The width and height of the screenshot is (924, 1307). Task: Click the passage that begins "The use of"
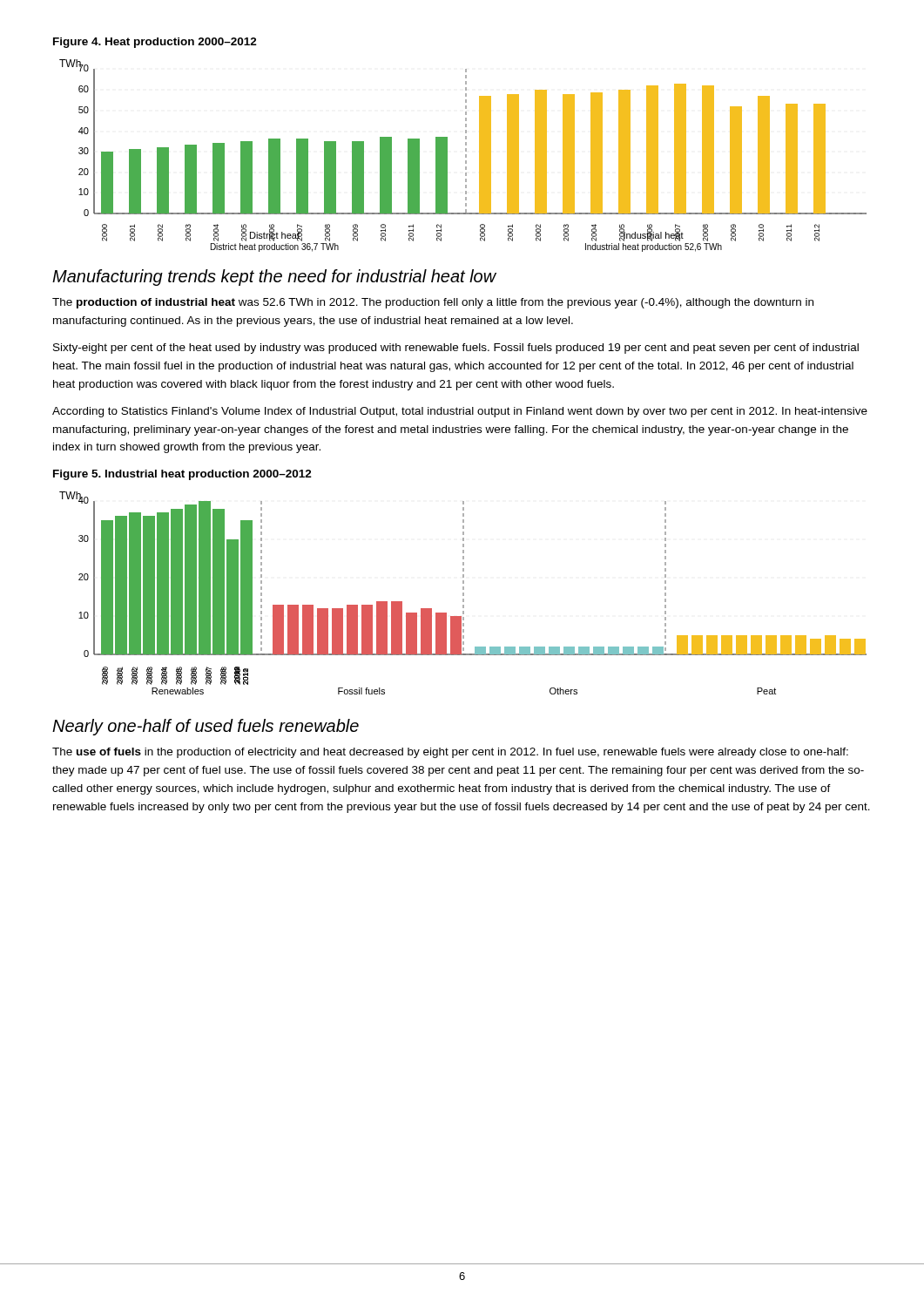coord(461,779)
